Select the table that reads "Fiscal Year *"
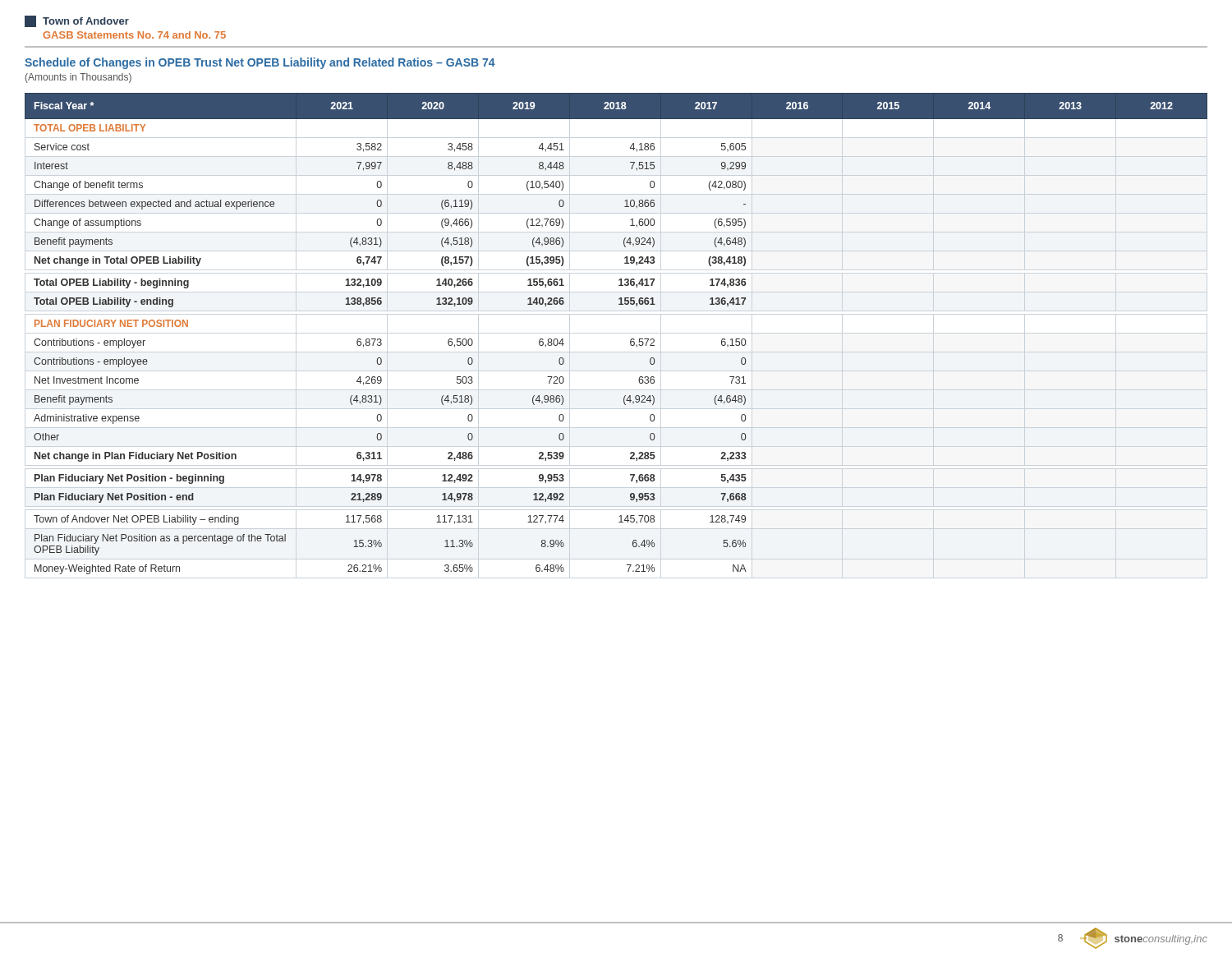 tap(616, 336)
